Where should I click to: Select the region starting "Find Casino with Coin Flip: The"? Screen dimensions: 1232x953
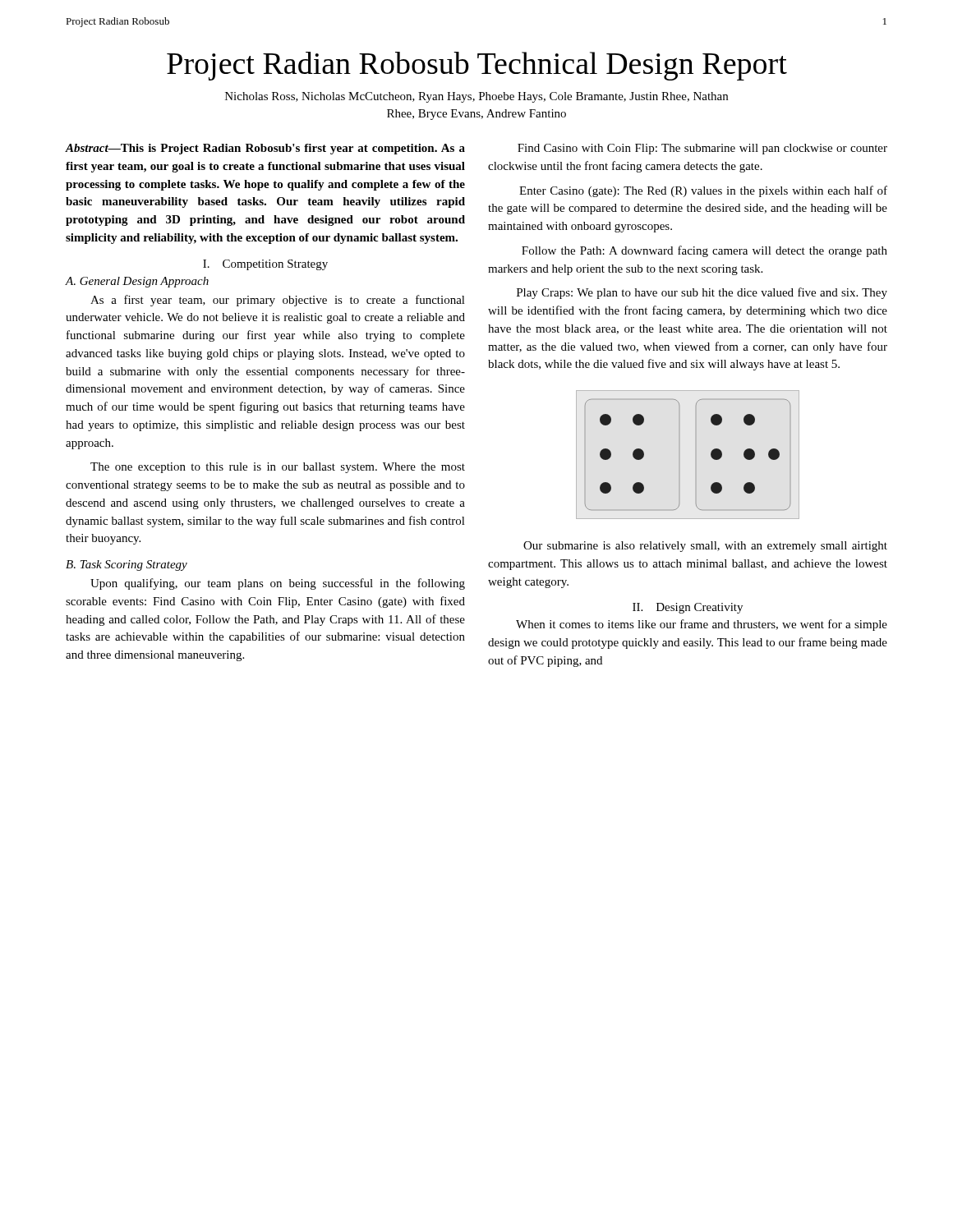(x=688, y=157)
